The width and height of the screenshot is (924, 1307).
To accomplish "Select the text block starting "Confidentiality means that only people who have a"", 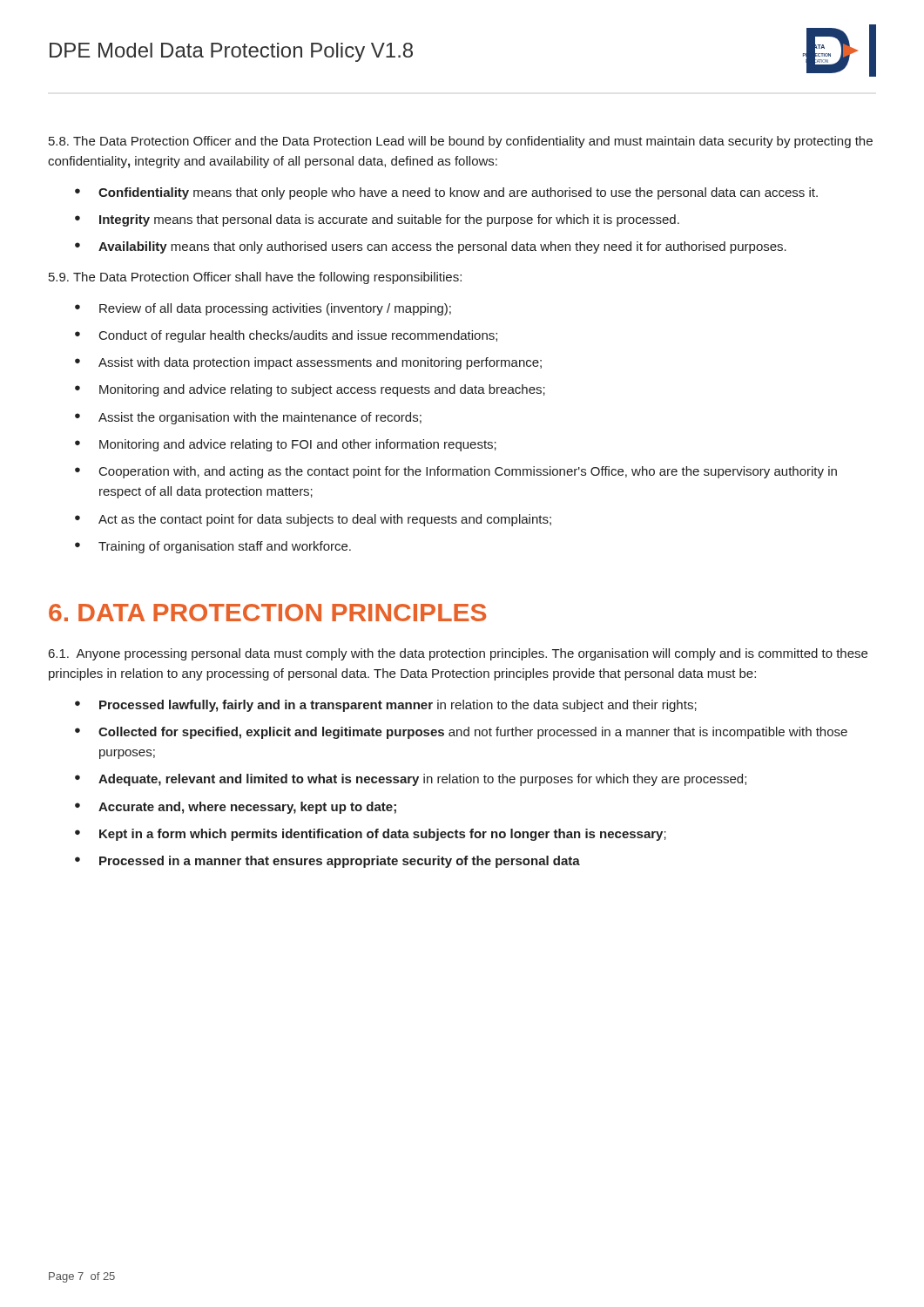I will point(459,192).
